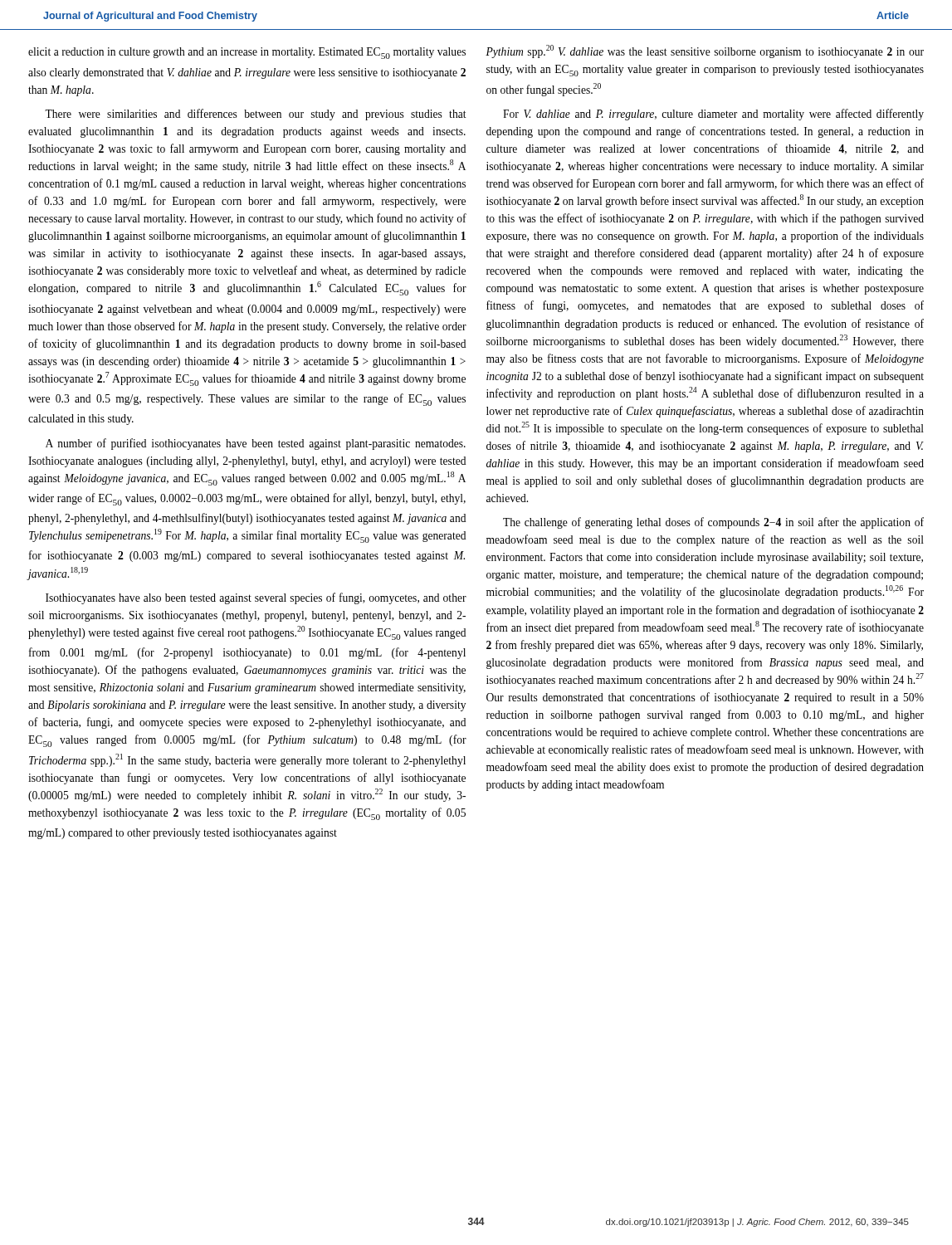Point to the block beginning "elicit a reduction in"

(247, 443)
